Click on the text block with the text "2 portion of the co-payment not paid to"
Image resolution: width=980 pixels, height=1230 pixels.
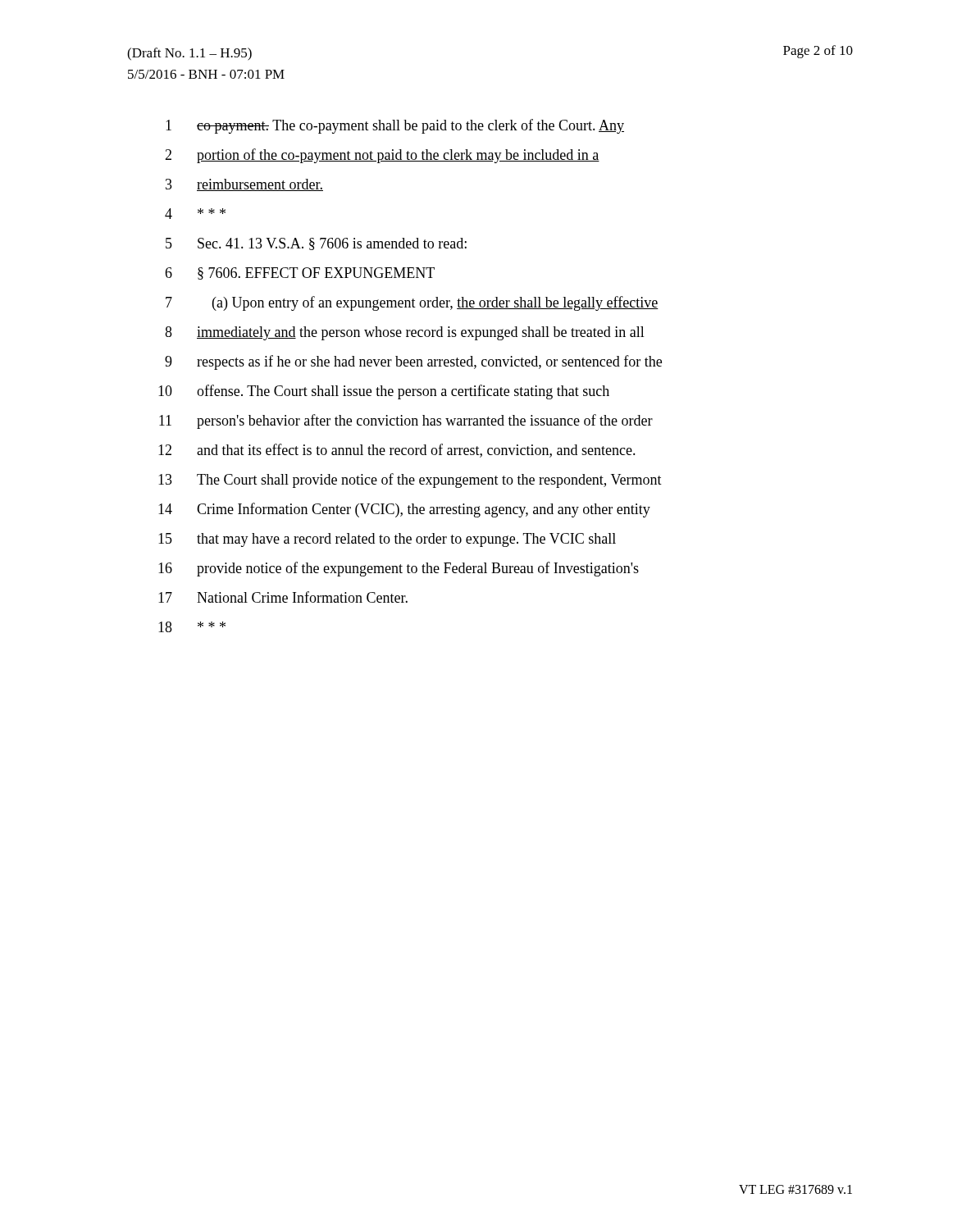[490, 155]
